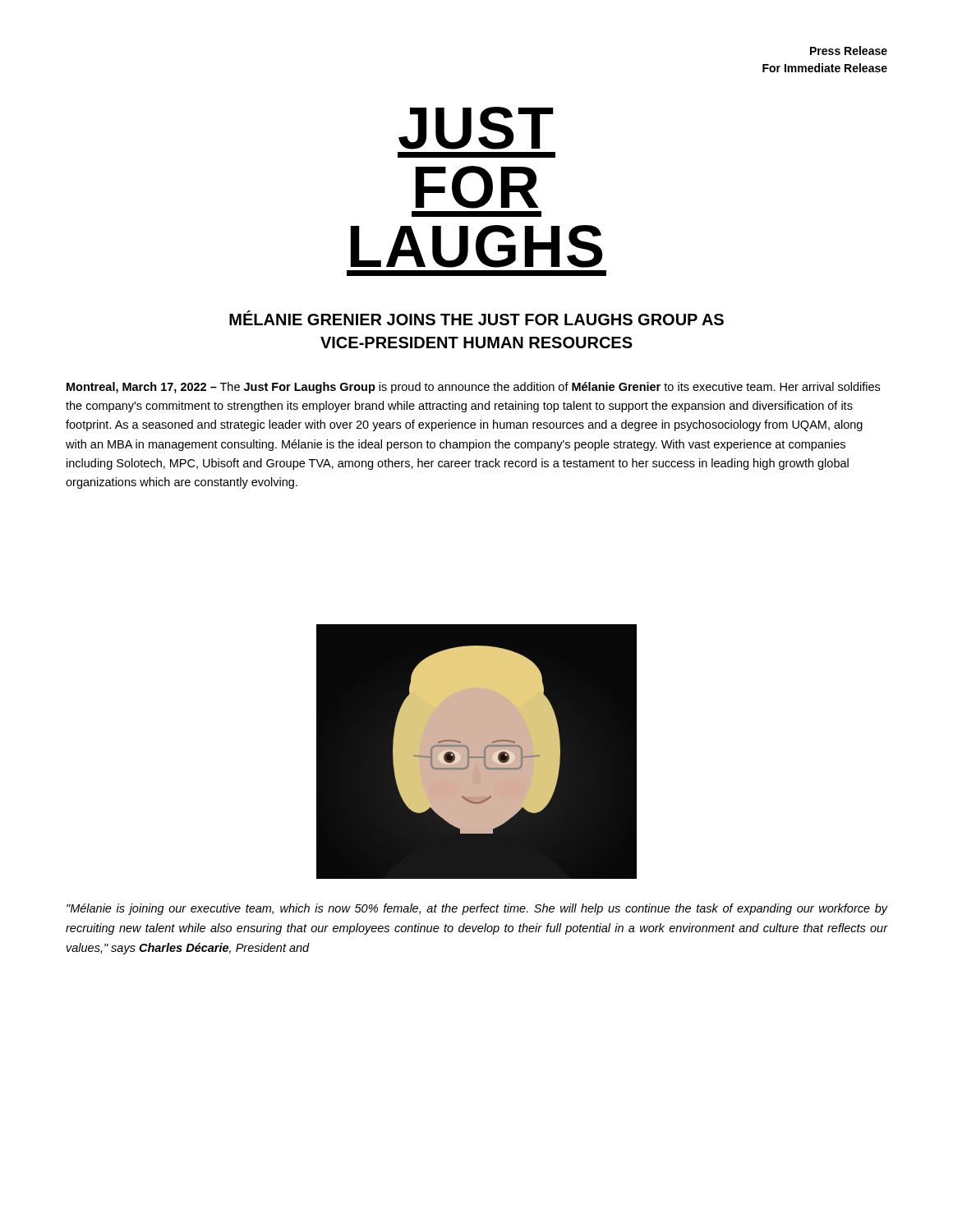The width and height of the screenshot is (953, 1232).
Task: Find the photo
Action: [x=476, y=752]
